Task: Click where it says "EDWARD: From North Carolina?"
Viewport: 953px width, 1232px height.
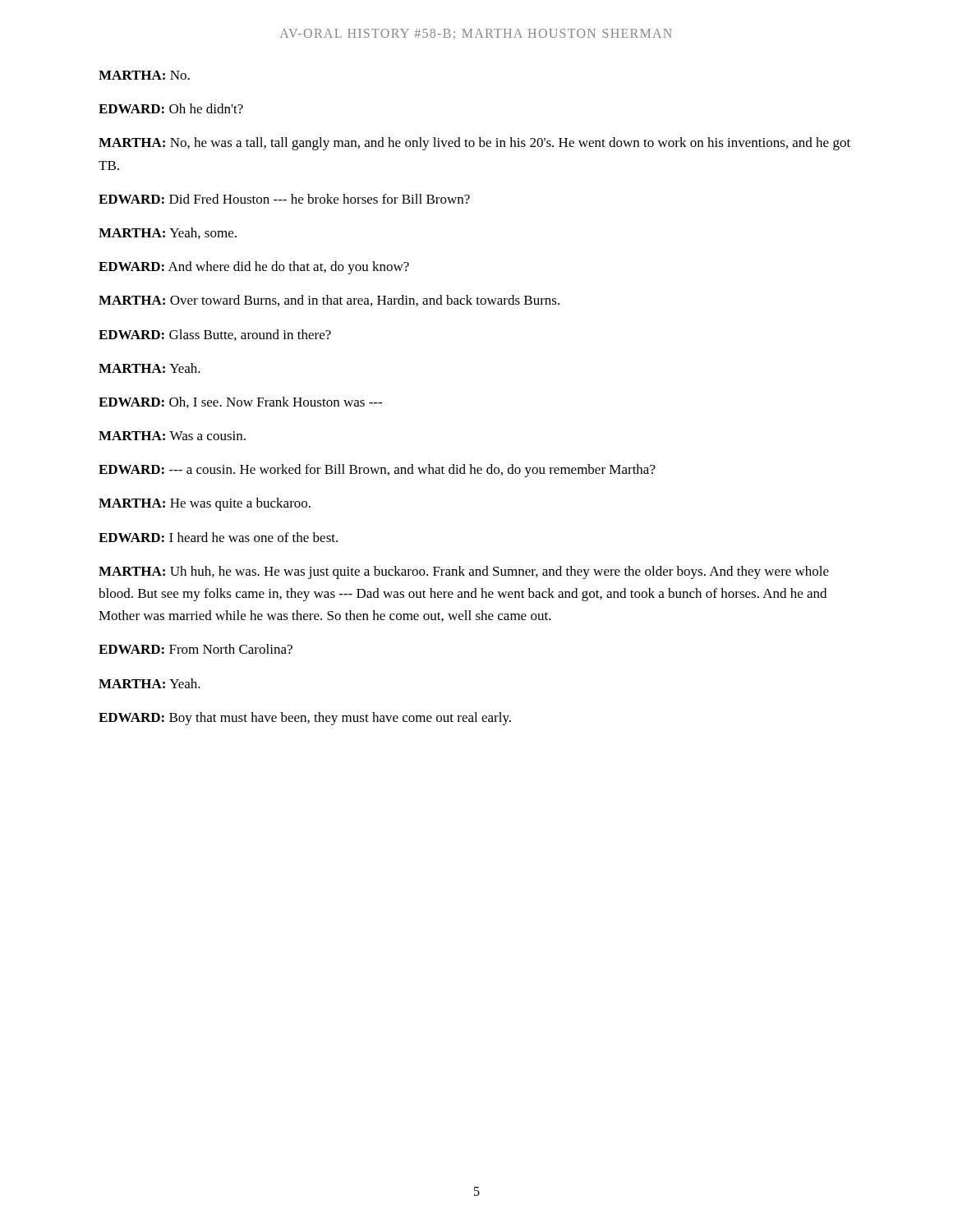Action: [x=196, y=650]
